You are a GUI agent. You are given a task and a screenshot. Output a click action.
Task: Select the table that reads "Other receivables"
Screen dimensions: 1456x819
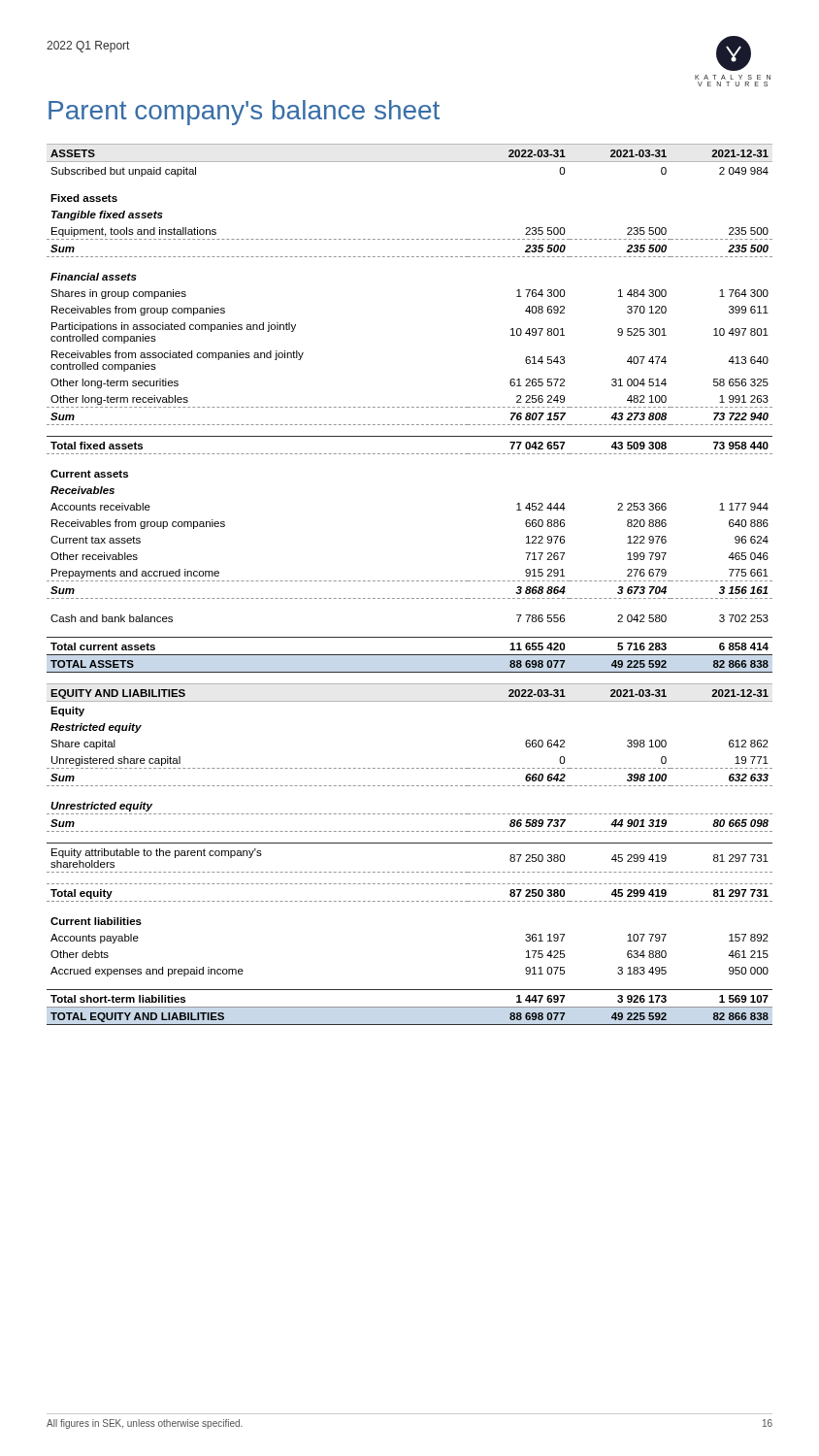point(410,584)
